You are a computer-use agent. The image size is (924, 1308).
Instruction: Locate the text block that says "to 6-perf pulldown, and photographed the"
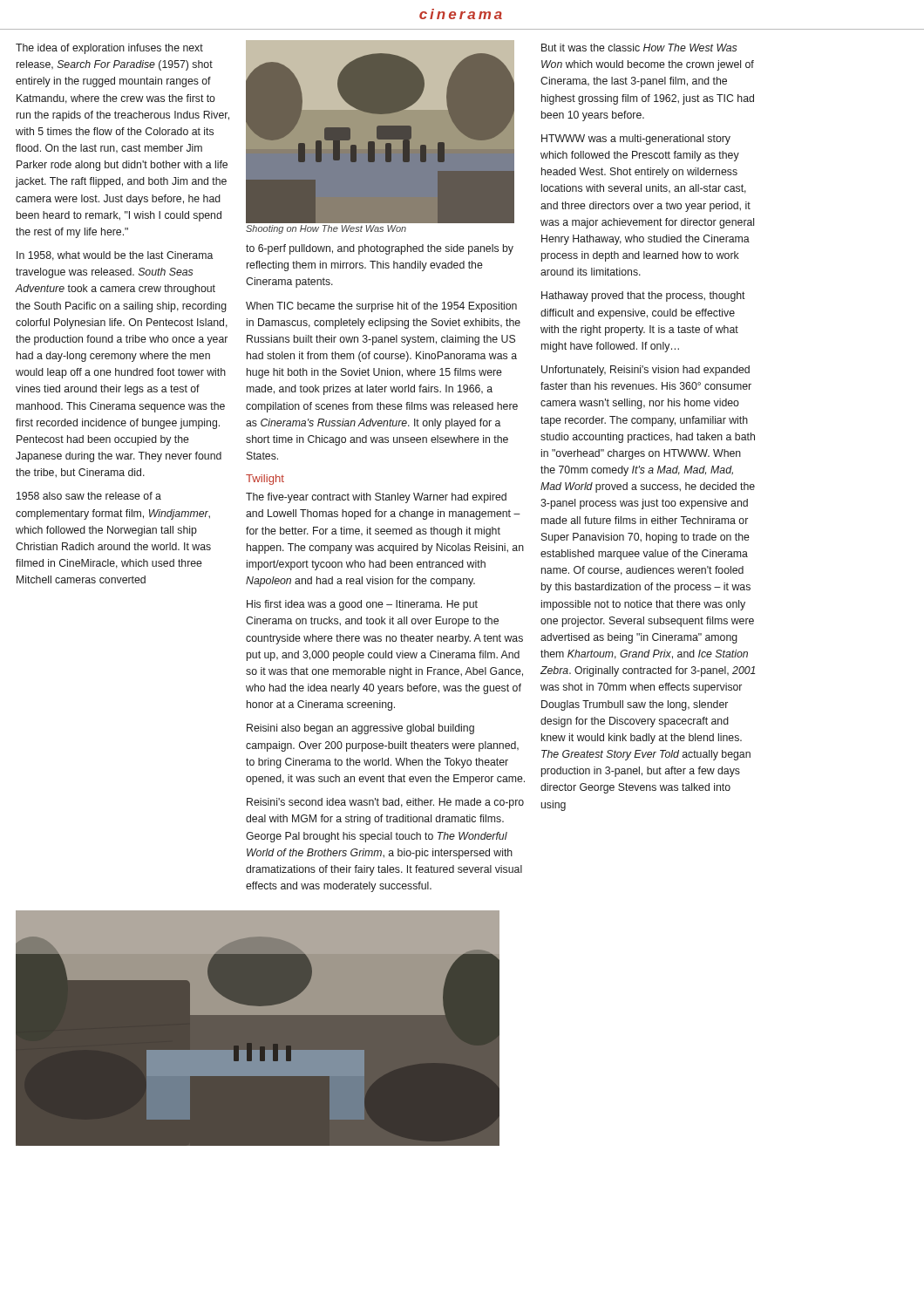click(386, 353)
